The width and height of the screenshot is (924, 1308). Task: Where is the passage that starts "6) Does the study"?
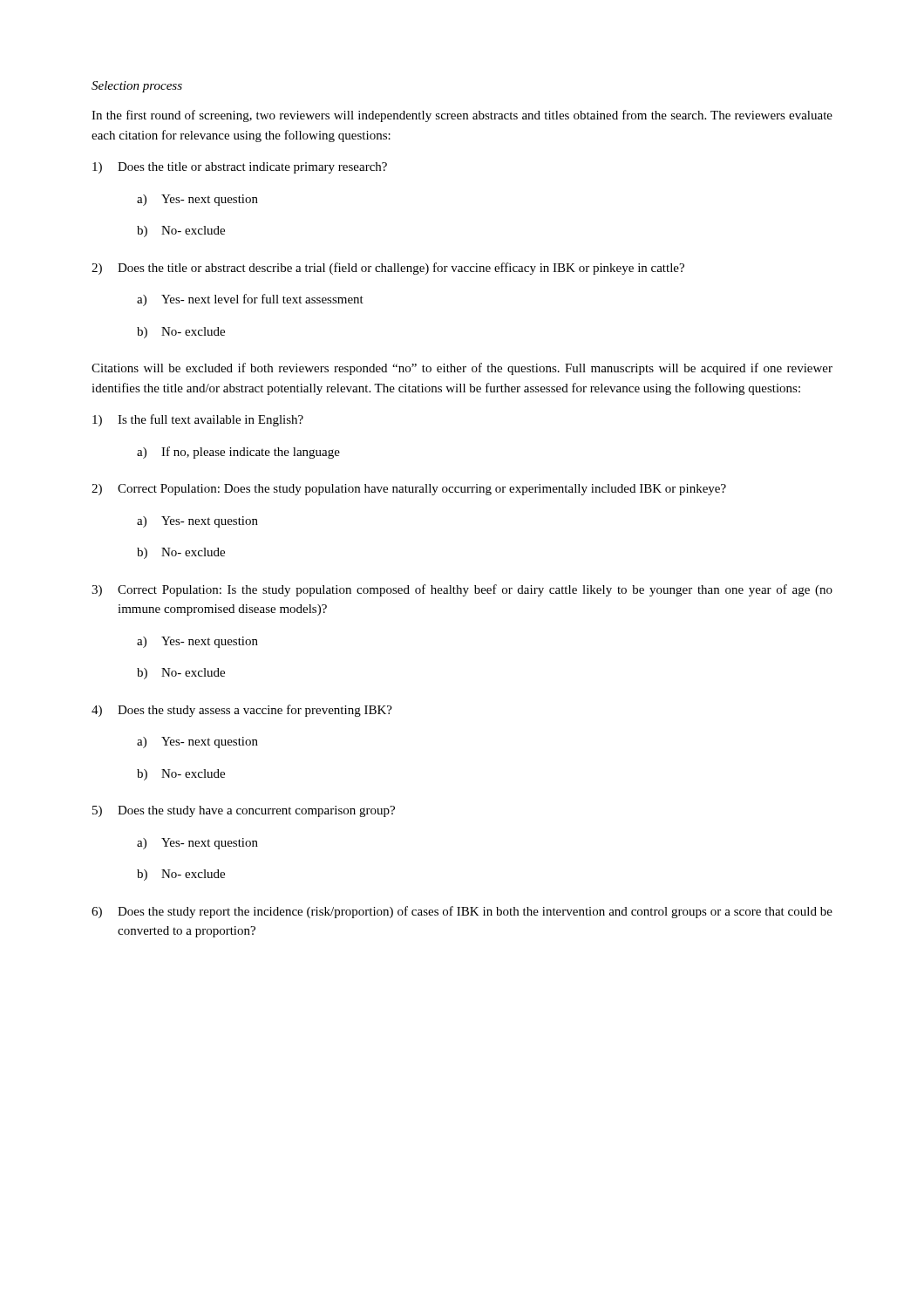[462, 921]
